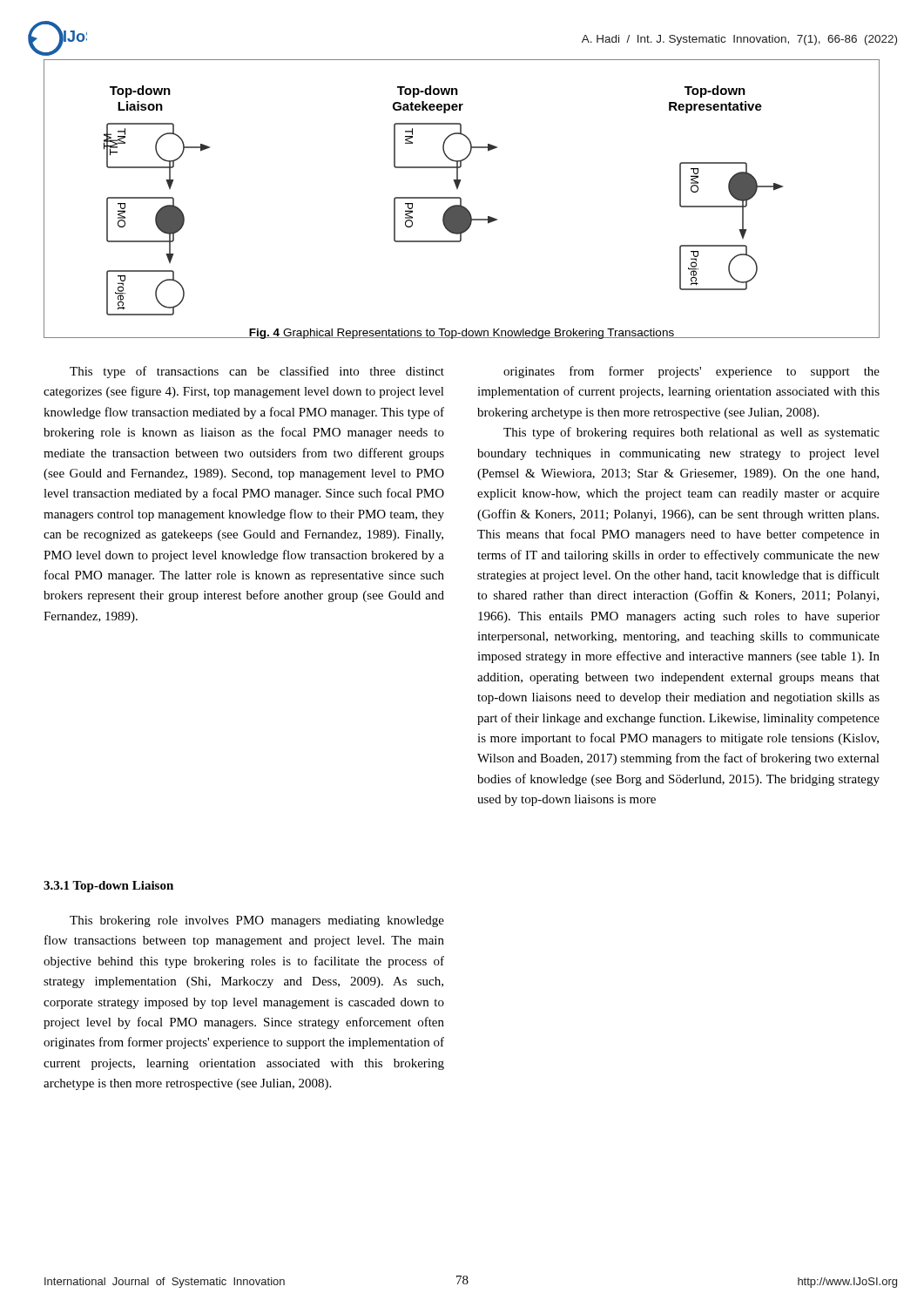This screenshot has height=1307, width=924.
Task: Select the caption containing "Fig. 4 Graphical Representations to Top-down Knowledge"
Action: coord(462,332)
